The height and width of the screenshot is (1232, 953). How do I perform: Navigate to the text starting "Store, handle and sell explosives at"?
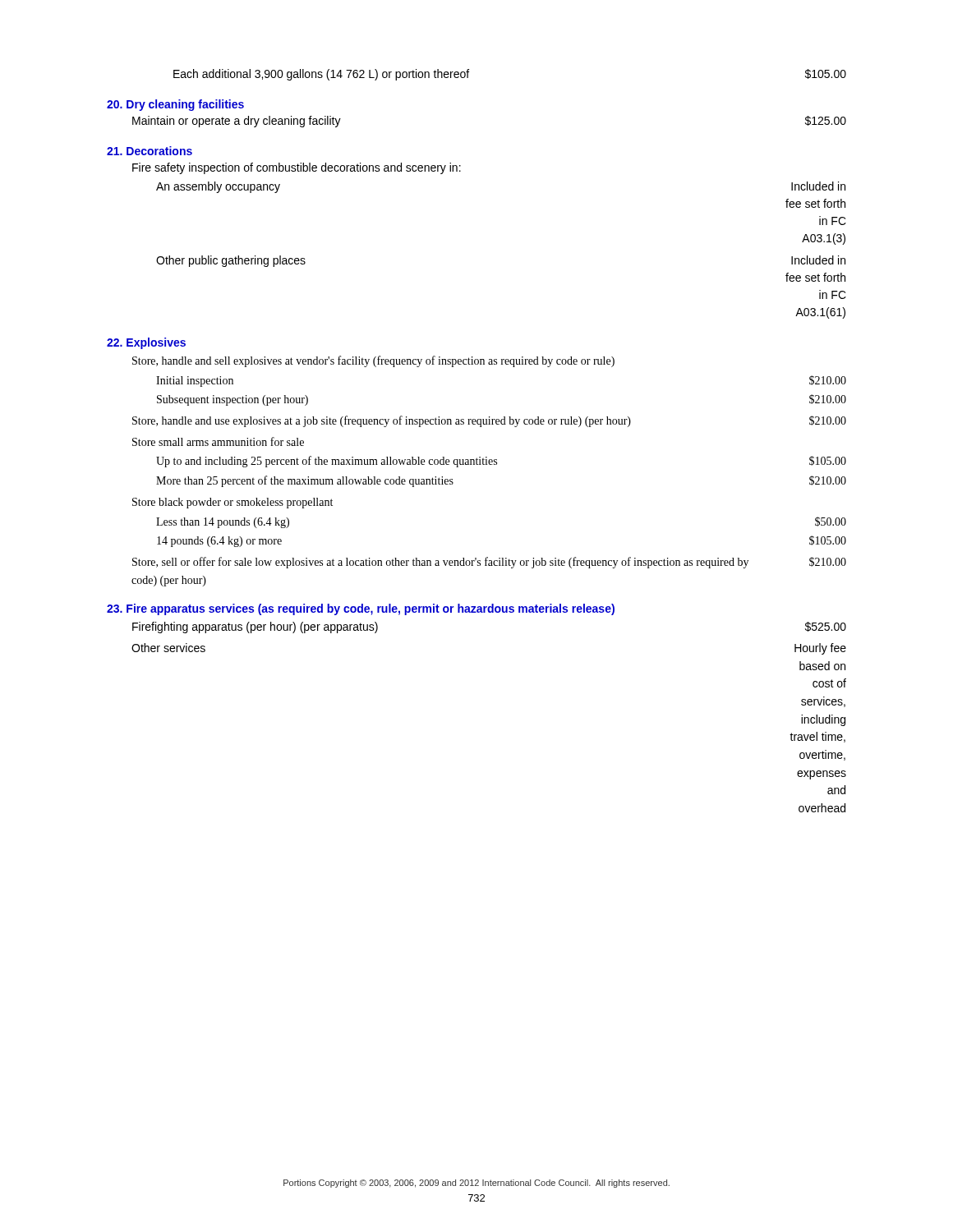(x=472, y=361)
